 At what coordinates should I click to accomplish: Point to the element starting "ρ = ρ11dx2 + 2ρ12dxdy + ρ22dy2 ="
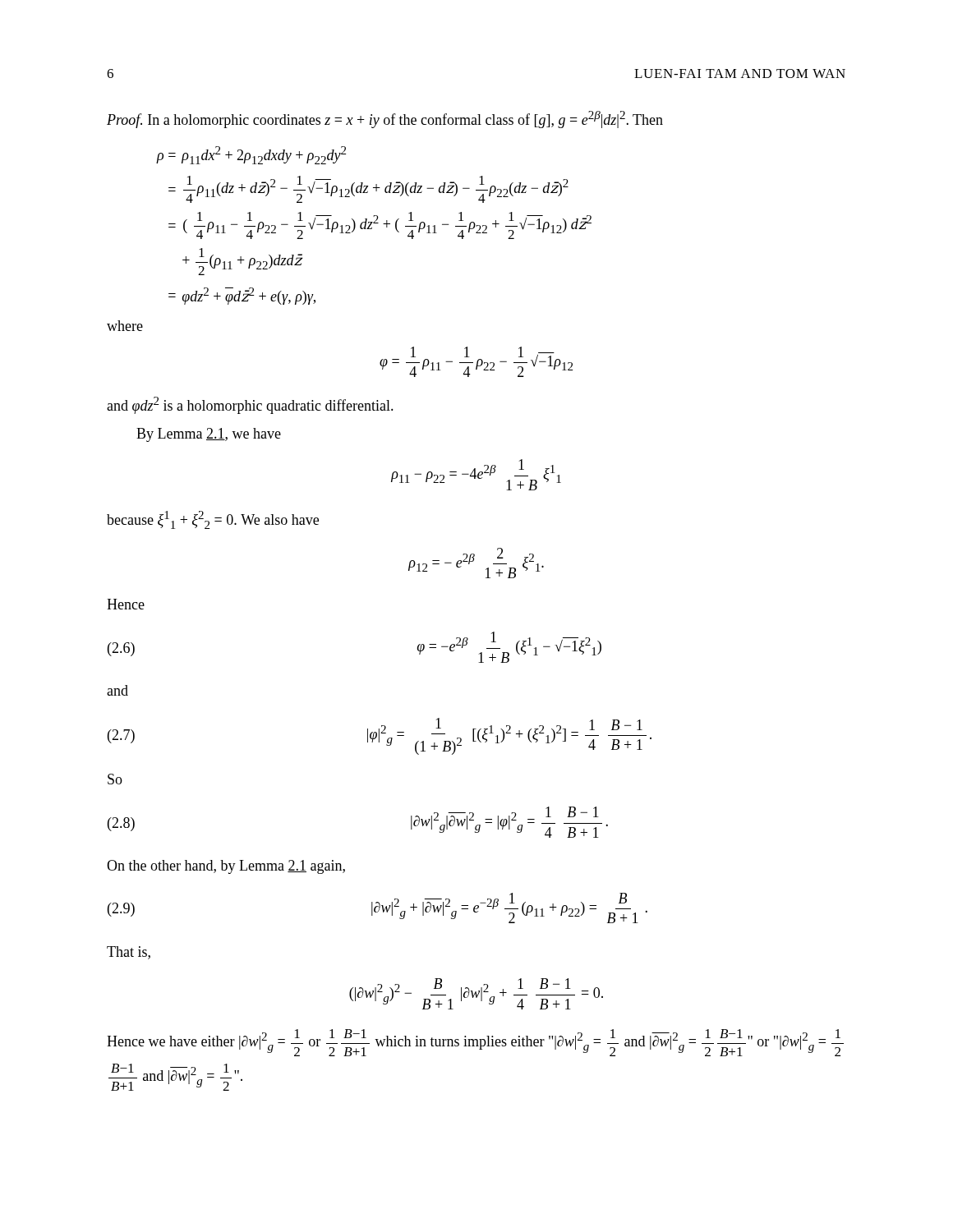(x=501, y=225)
